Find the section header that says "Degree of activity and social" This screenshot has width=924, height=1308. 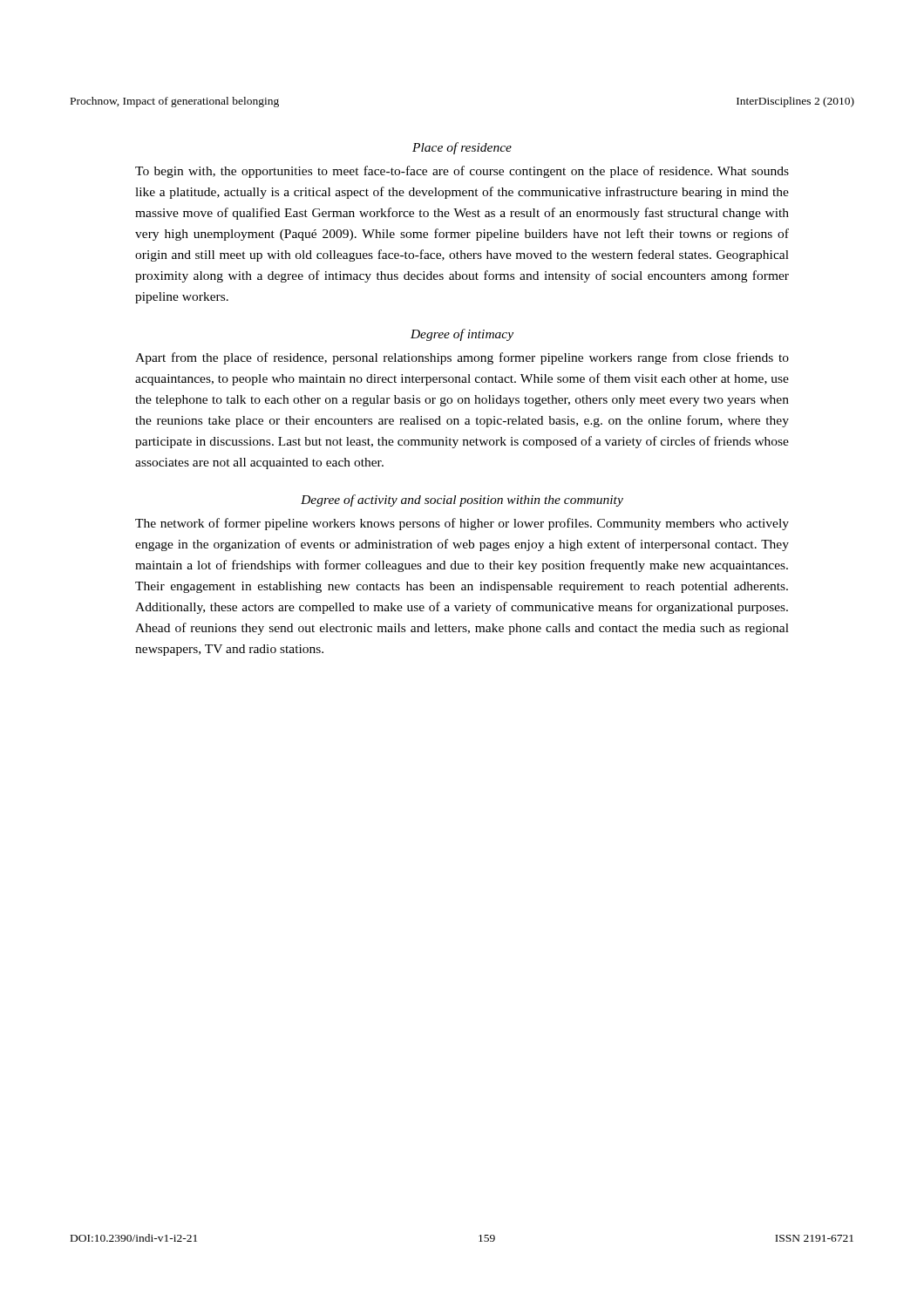[x=462, y=499]
